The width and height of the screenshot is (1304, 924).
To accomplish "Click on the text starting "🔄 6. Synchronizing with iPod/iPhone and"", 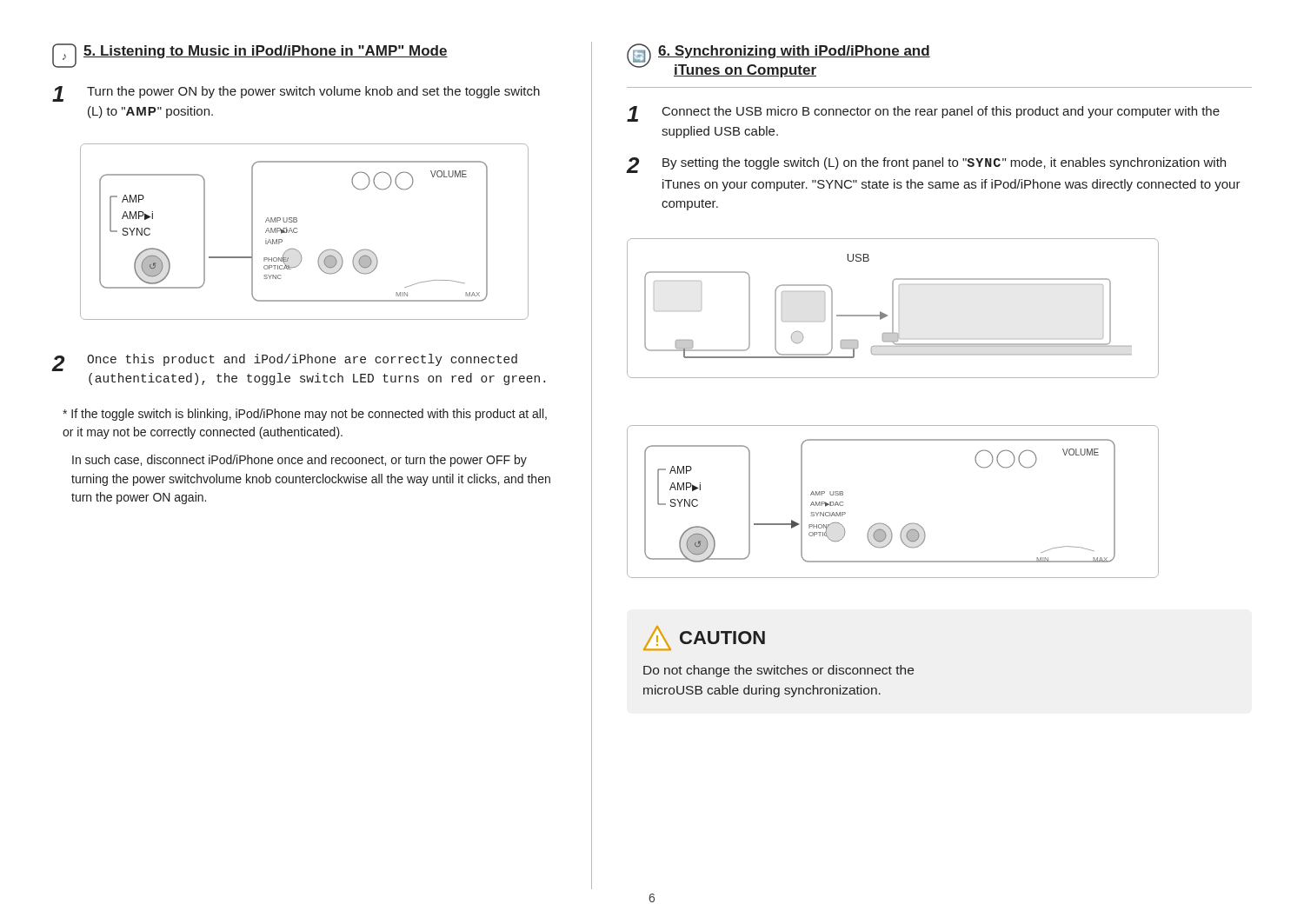I will (x=778, y=61).
